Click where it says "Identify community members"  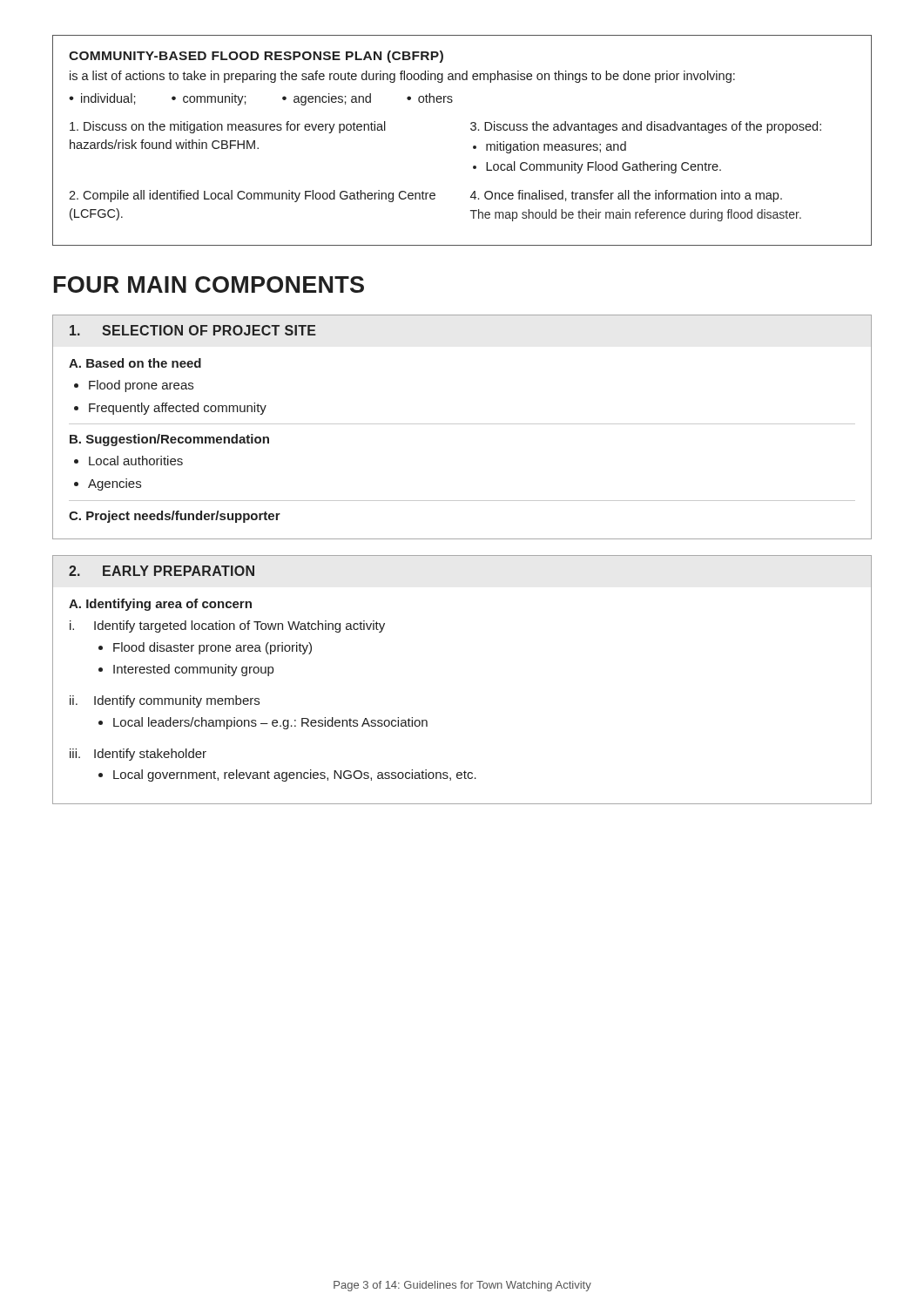[x=177, y=700]
